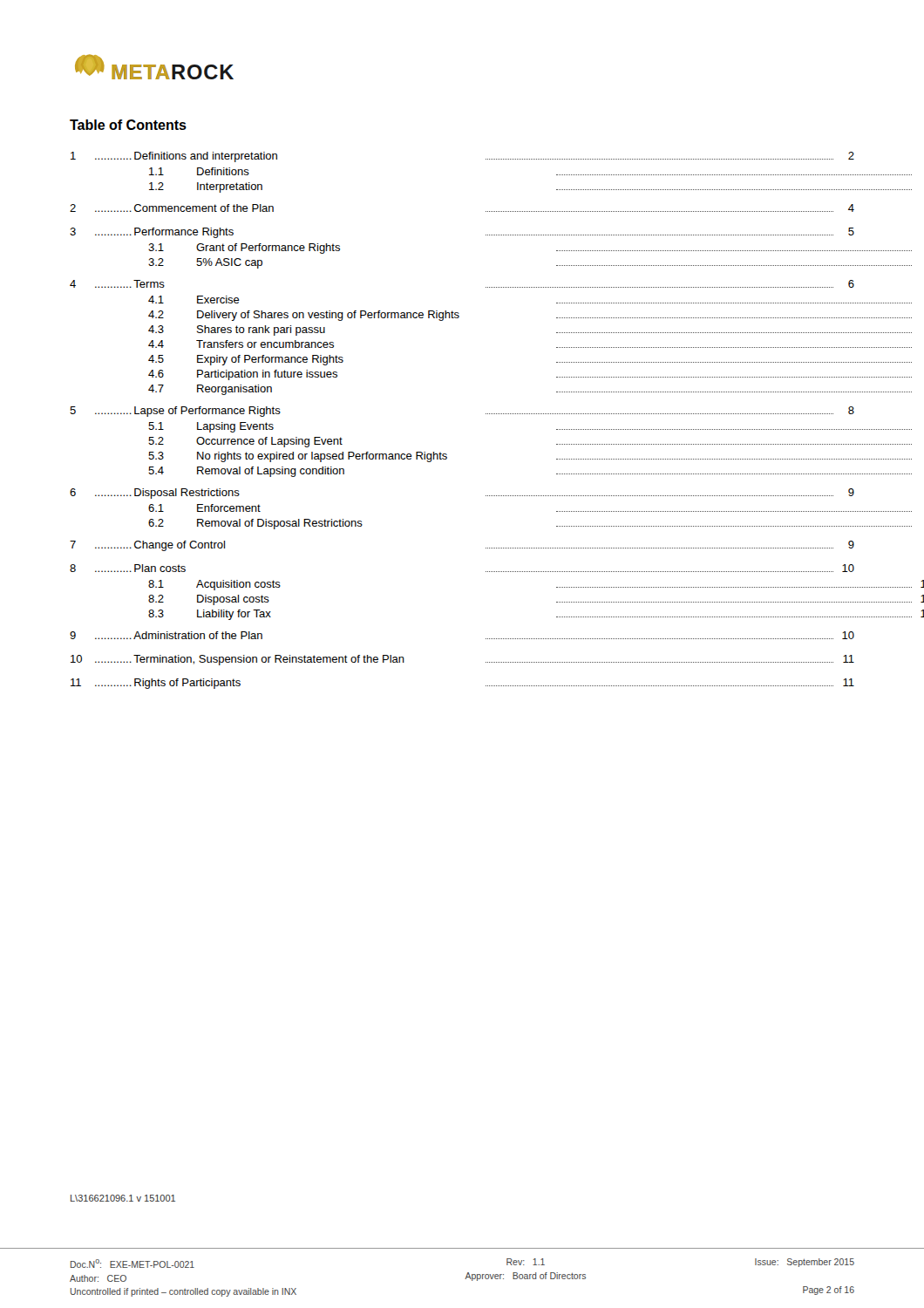The width and height of the screenshot is (924, 1308).
Task: Point to the block beginning "9 ............ Administration of"
Action: tap(72, 635)
